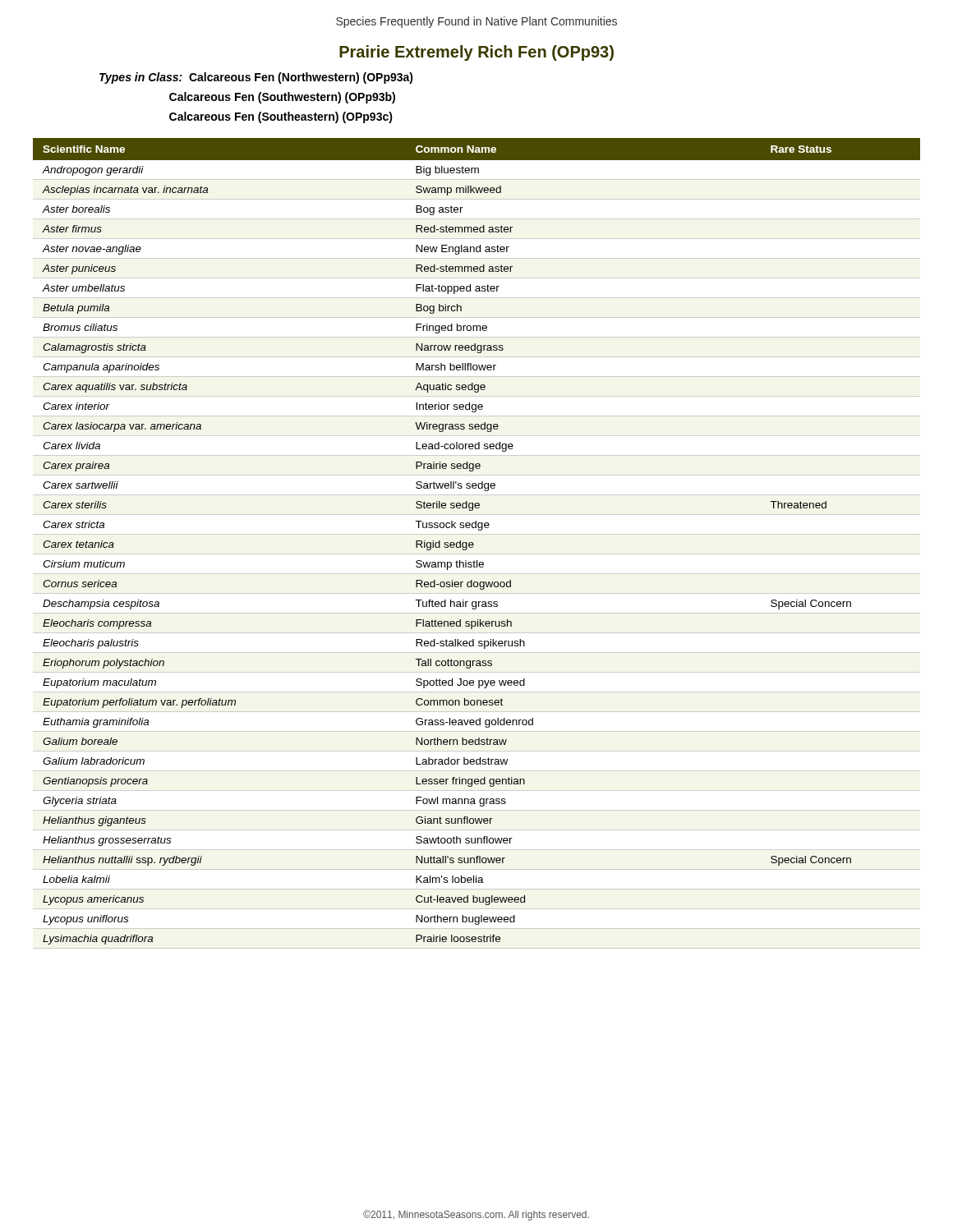Image resolution: width=953 pixels, height=1232 pixels.
Task: Locate the text block containing "Types in Class: Calcareous Fen"
Action: [x=256, y=97]
